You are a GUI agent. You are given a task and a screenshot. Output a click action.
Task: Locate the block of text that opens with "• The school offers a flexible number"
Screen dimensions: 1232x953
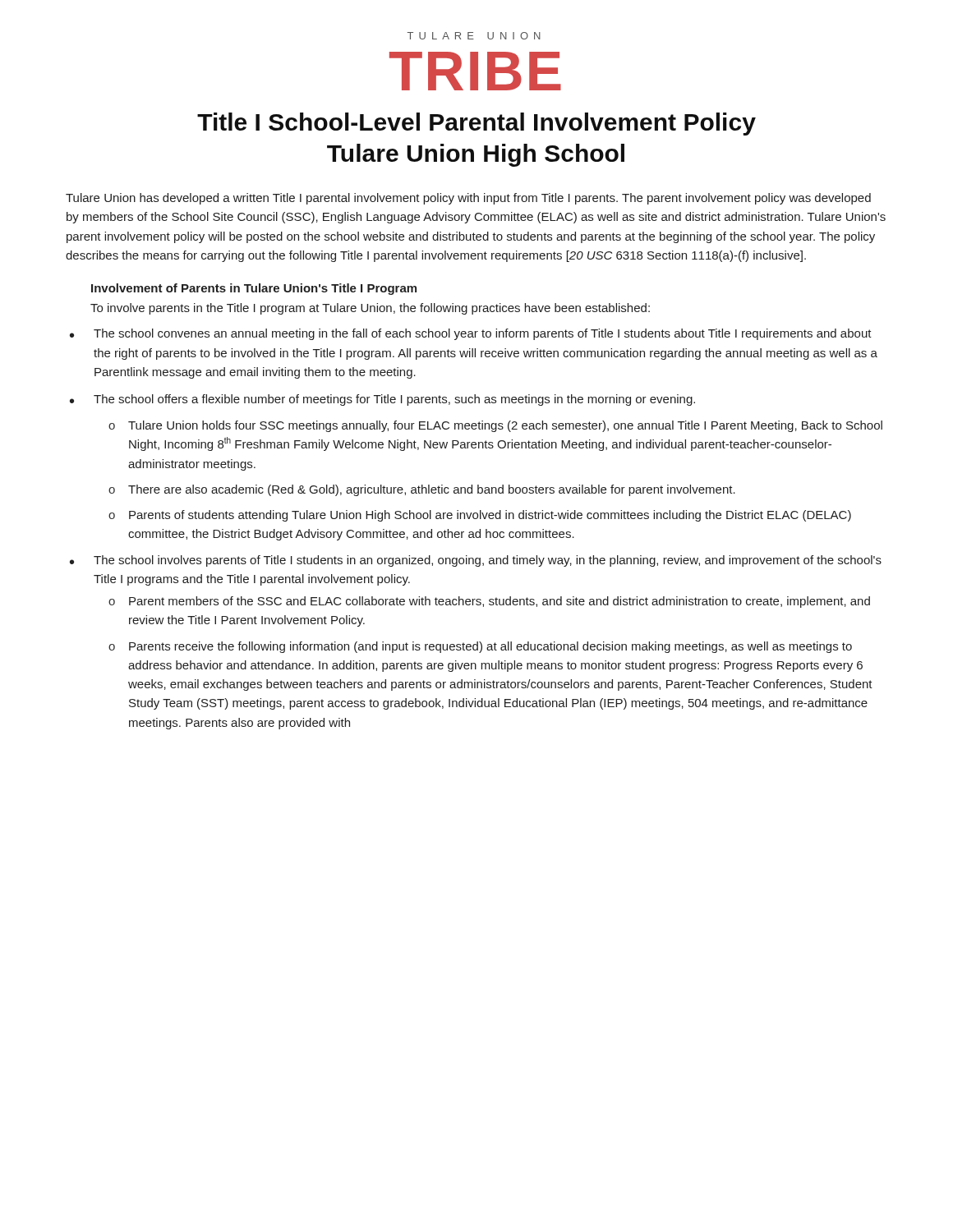click(x=383, y=401)
